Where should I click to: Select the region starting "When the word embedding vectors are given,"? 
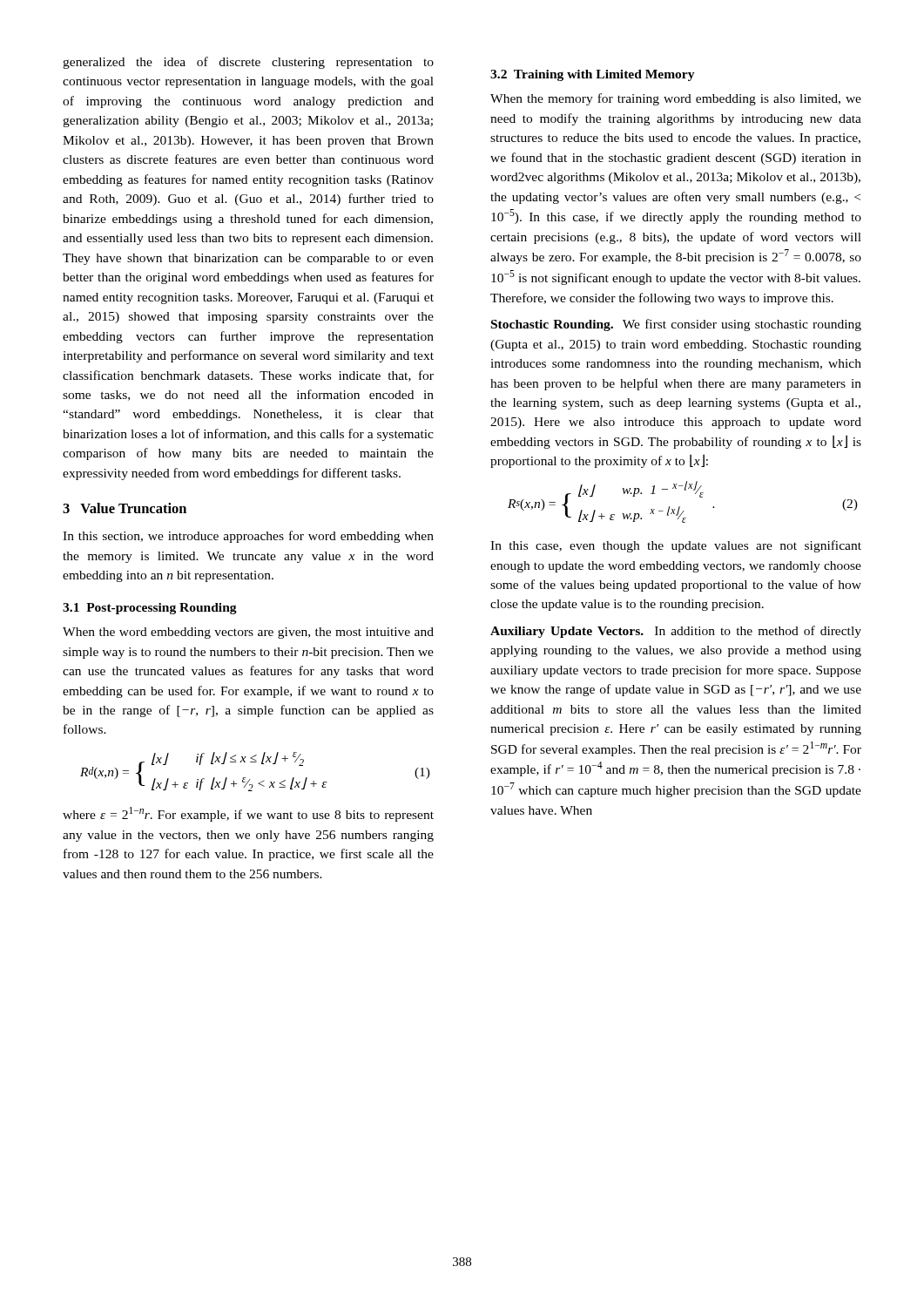click(x=248, y=681)
